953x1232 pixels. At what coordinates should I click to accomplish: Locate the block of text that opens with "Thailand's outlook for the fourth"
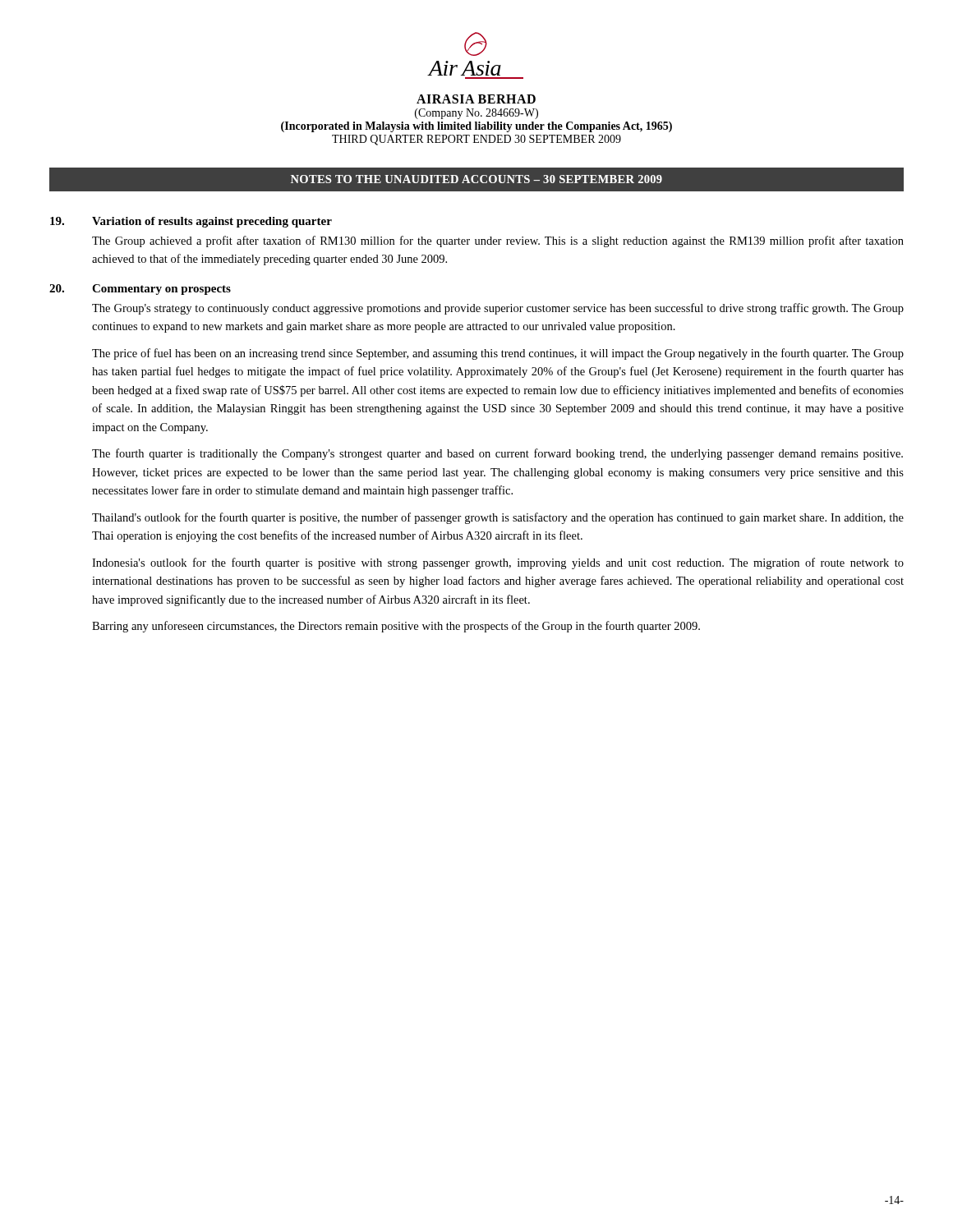tap(498, 526)
